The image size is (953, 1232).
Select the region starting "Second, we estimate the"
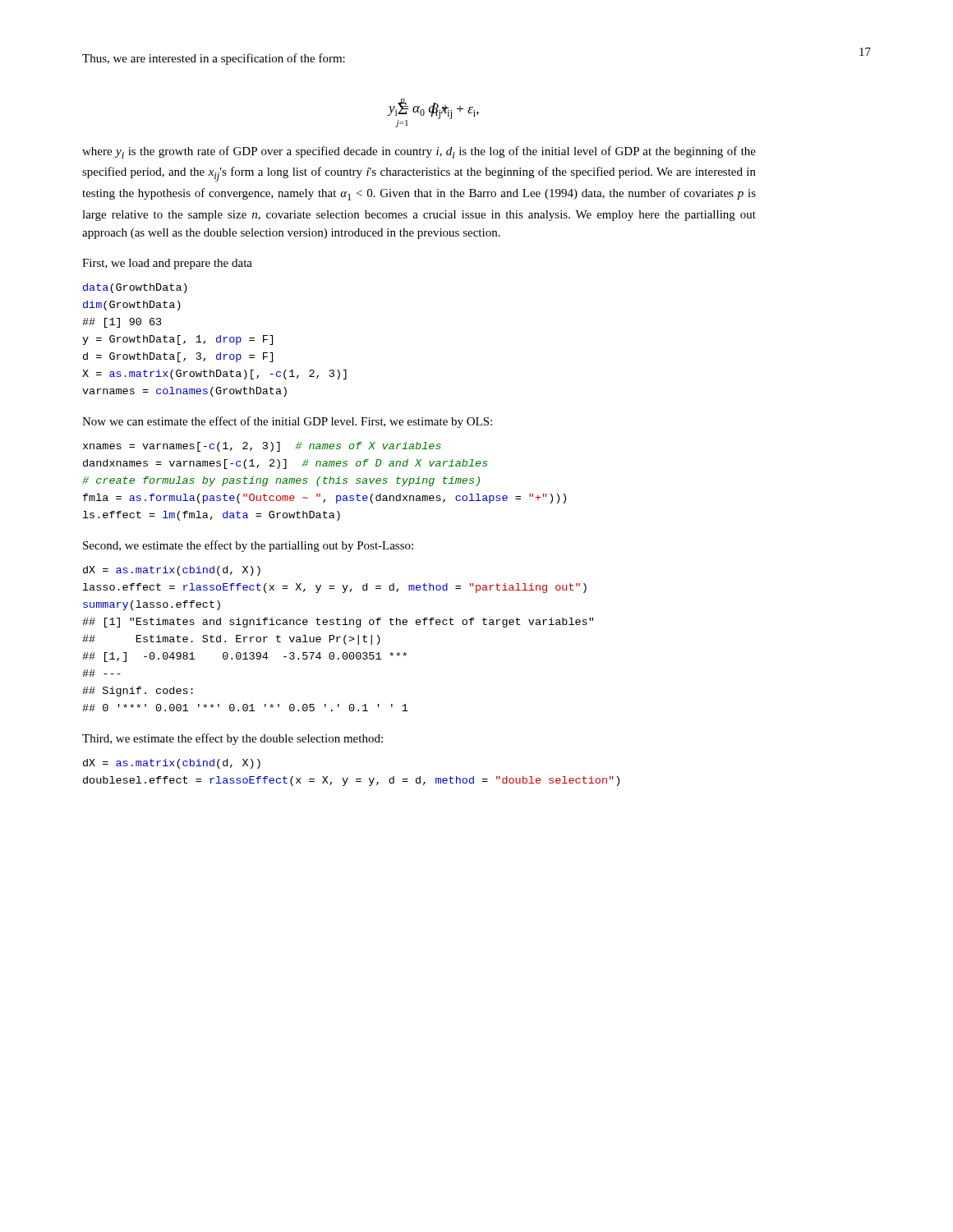point(419,545)
